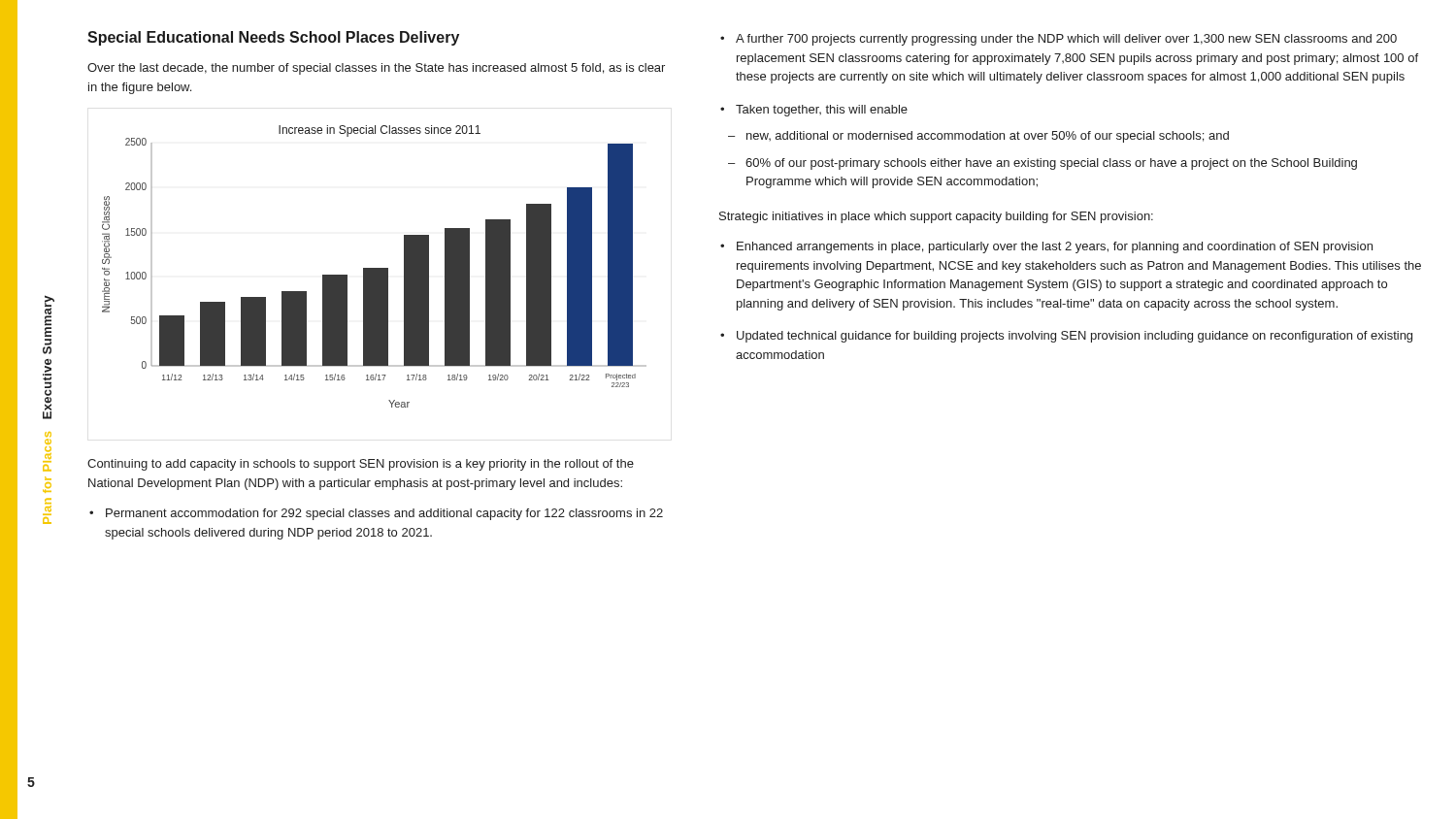
Task: Navigate to the element starting "new, additional or modernised accommodation"
Action: [x=987, y=135]
